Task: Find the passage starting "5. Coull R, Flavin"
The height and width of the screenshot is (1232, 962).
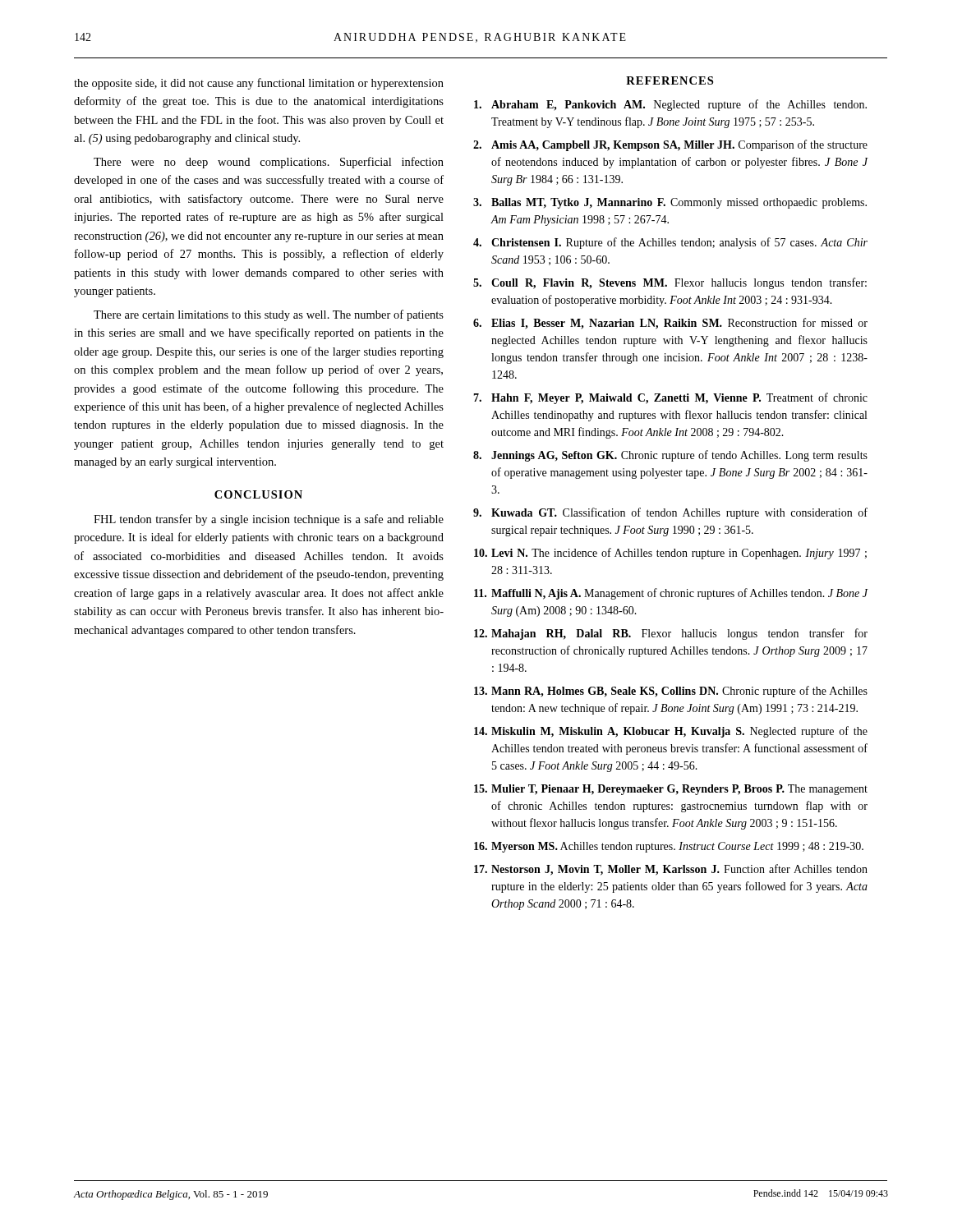Action: [x=670, y=292]
